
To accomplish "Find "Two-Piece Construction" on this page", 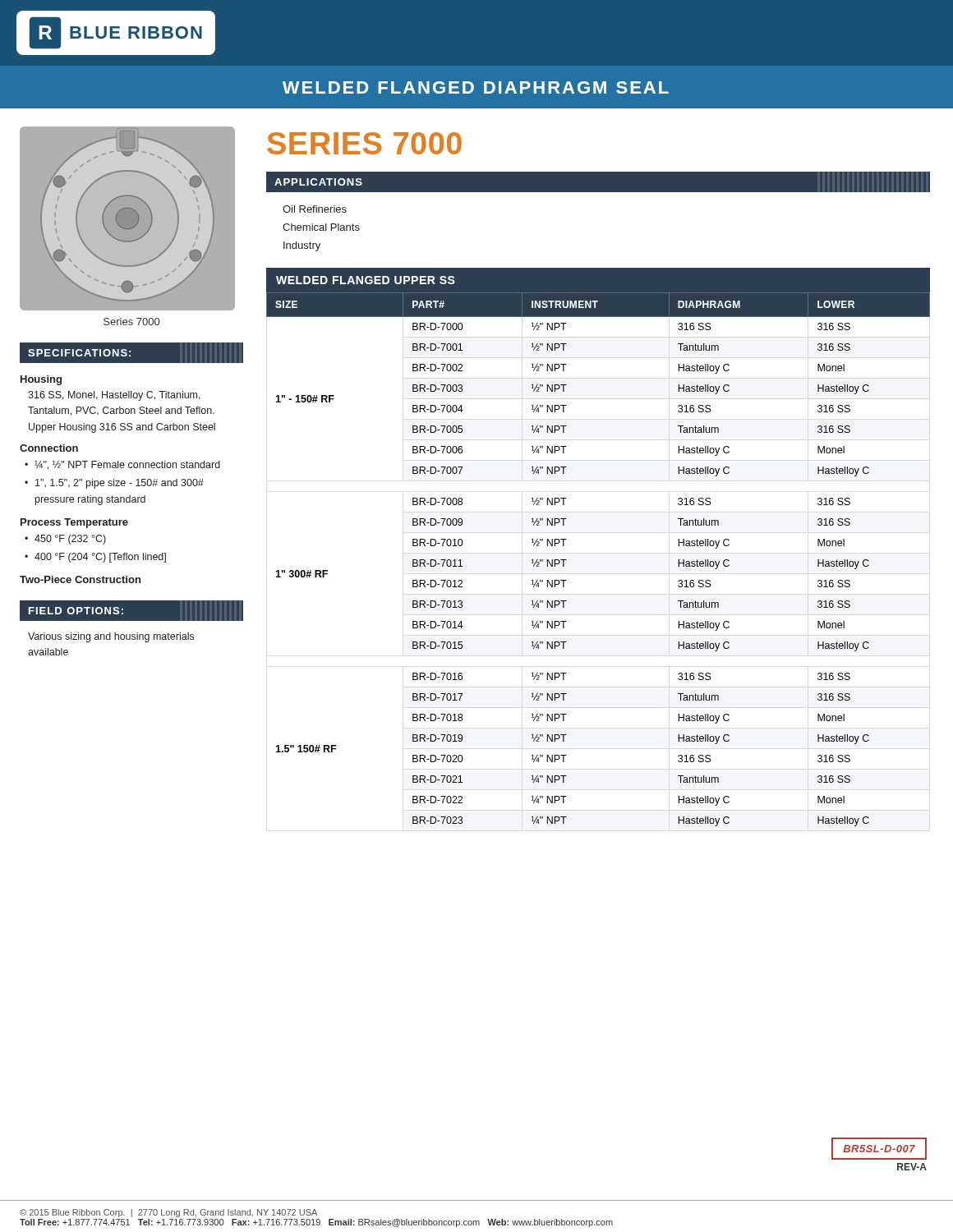I will tap(80, 580).
